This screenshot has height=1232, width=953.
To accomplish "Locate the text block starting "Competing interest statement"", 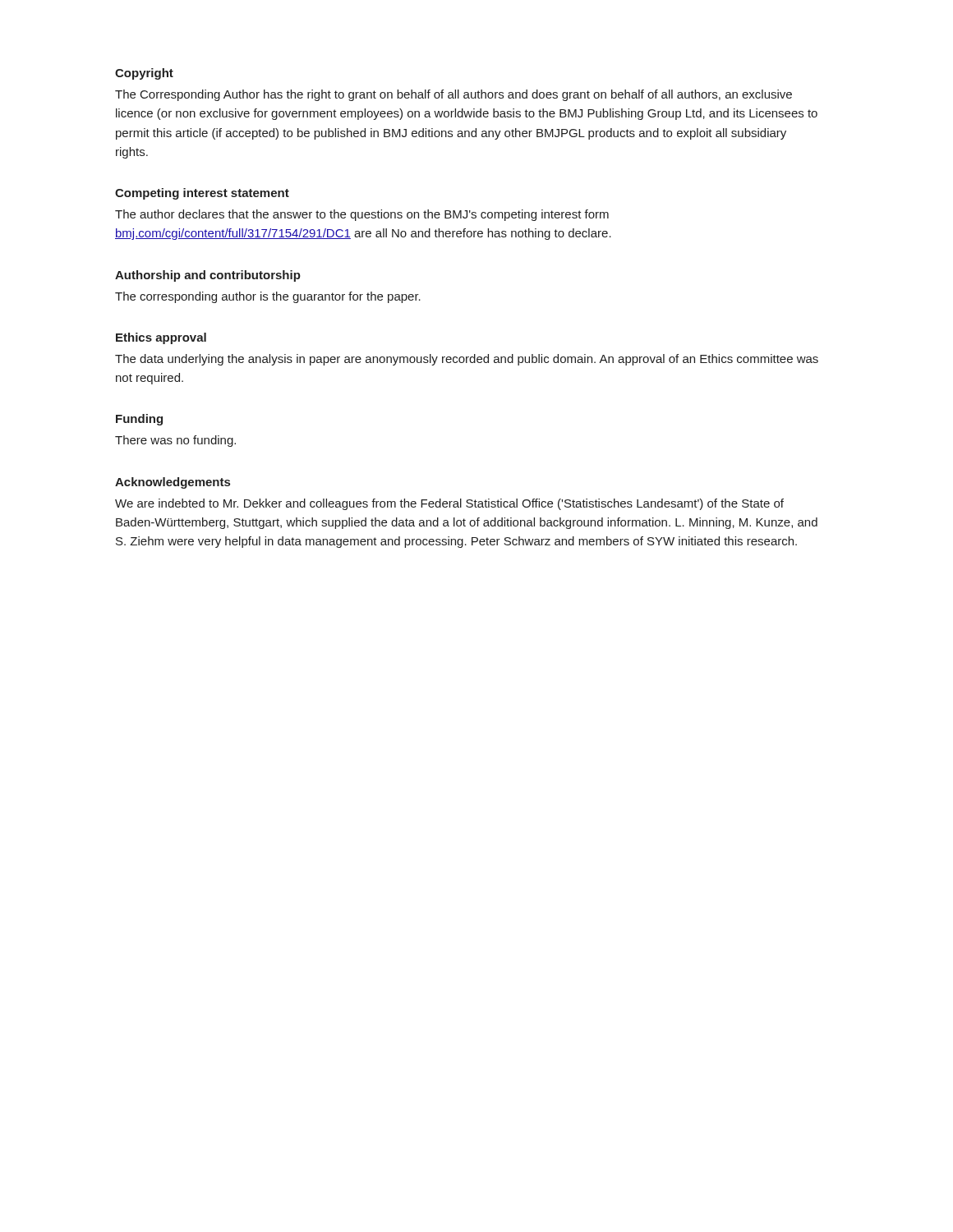I will coord(202,193).
